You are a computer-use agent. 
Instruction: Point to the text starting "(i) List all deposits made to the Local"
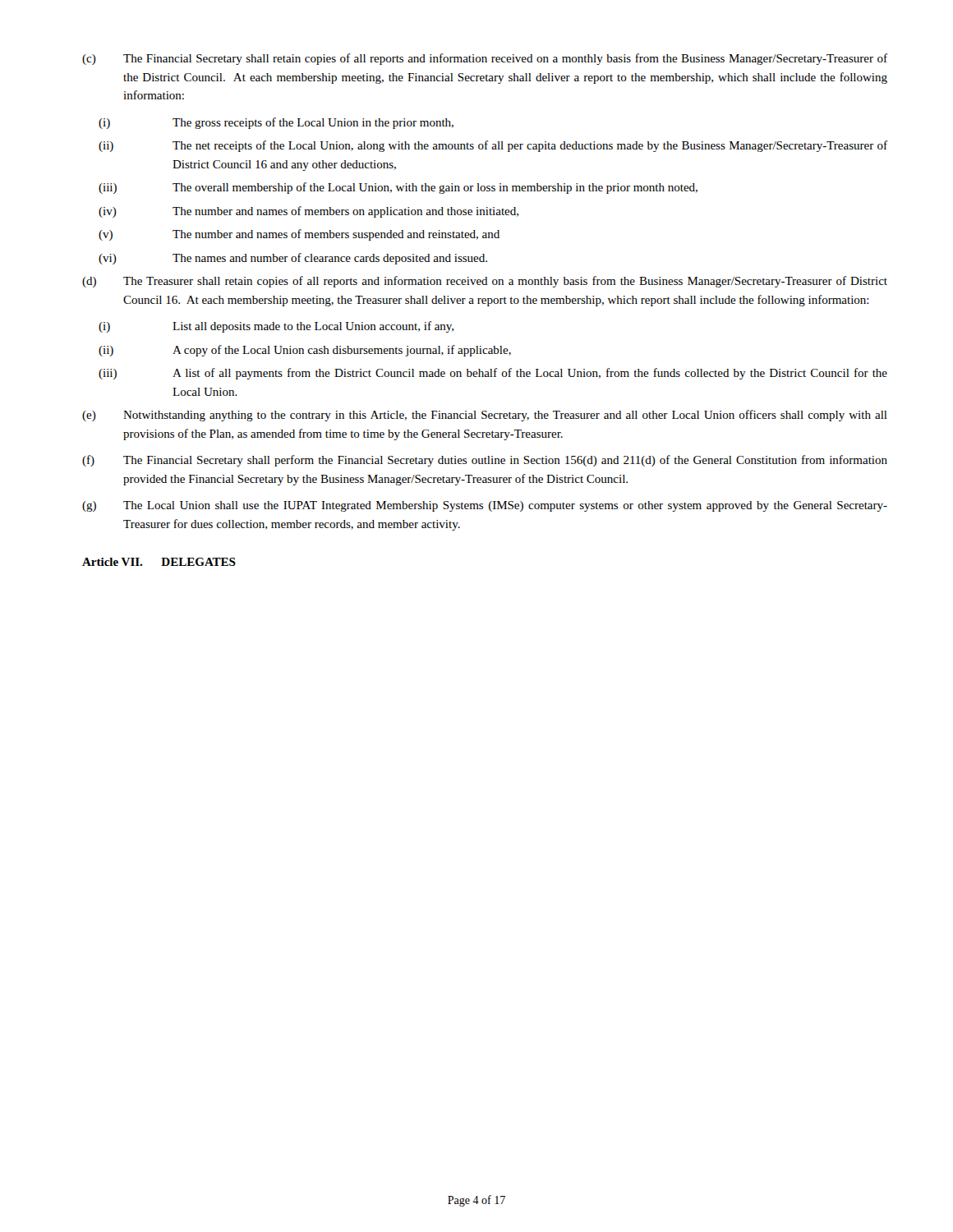pyautogui.click(x=276, y=327)
